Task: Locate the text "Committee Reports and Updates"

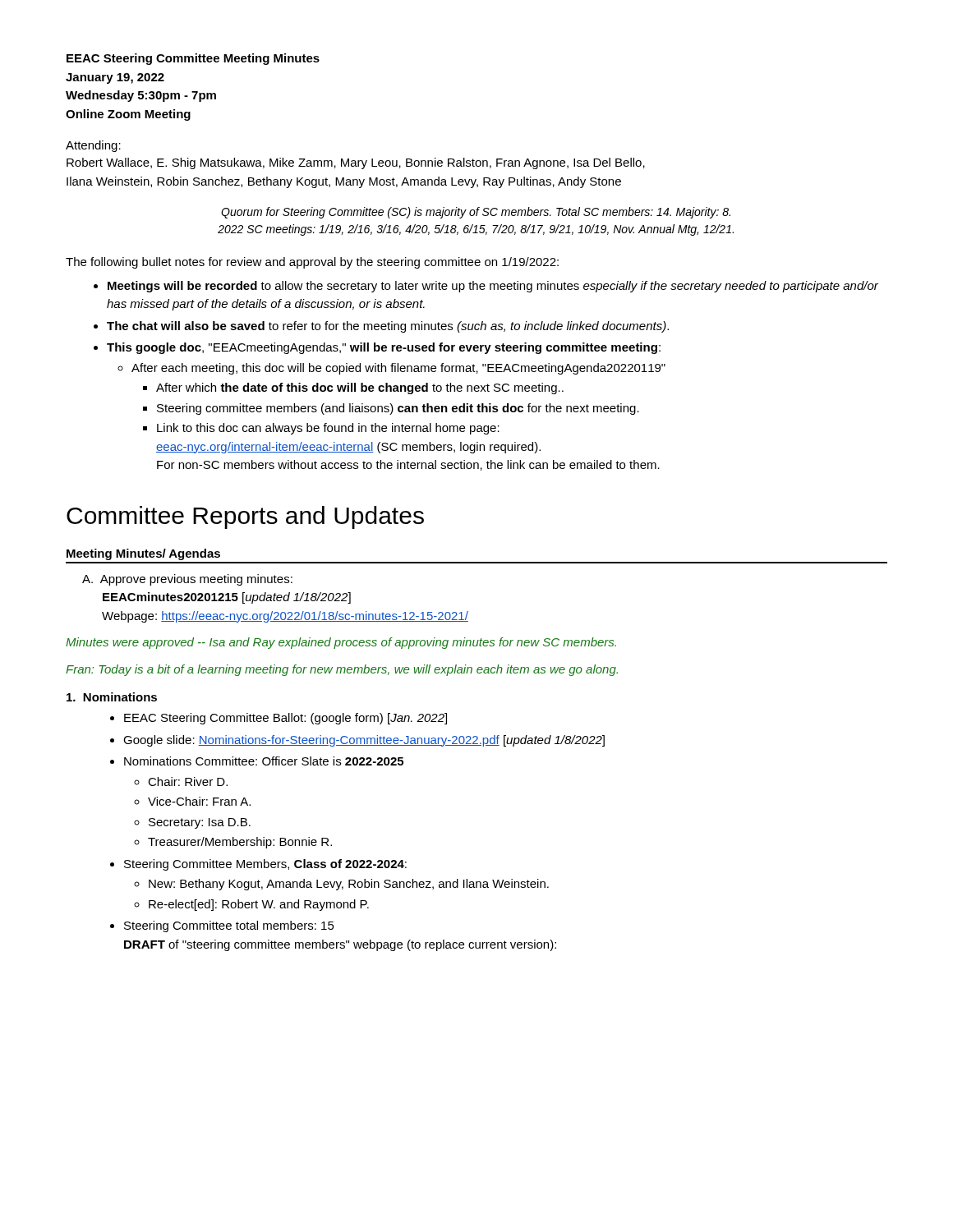Action: pyautogui.click(x=245, y=515)
